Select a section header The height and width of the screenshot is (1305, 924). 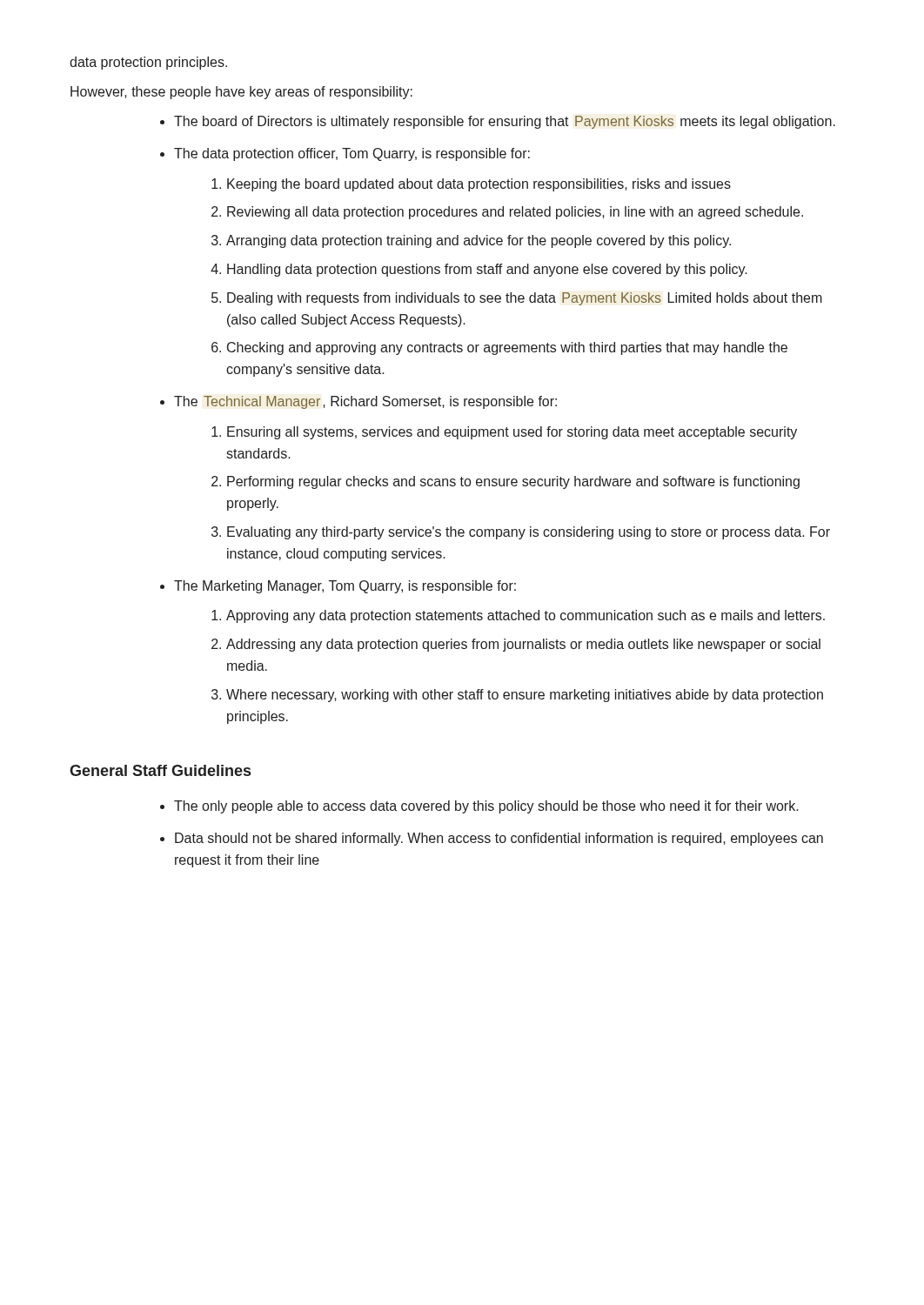[161, 771]
